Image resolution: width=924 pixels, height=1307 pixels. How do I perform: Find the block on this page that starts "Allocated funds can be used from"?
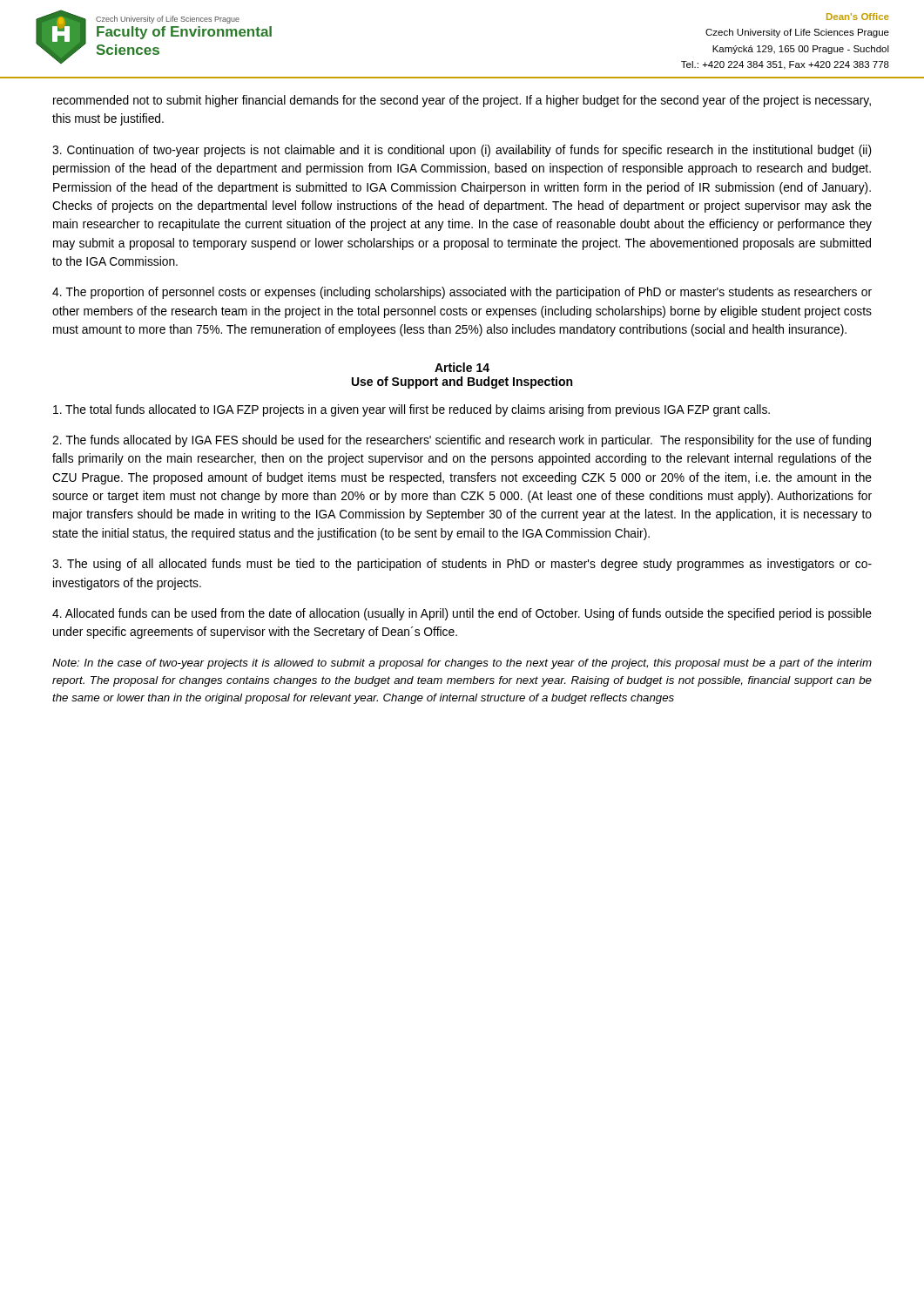point(462,623)
